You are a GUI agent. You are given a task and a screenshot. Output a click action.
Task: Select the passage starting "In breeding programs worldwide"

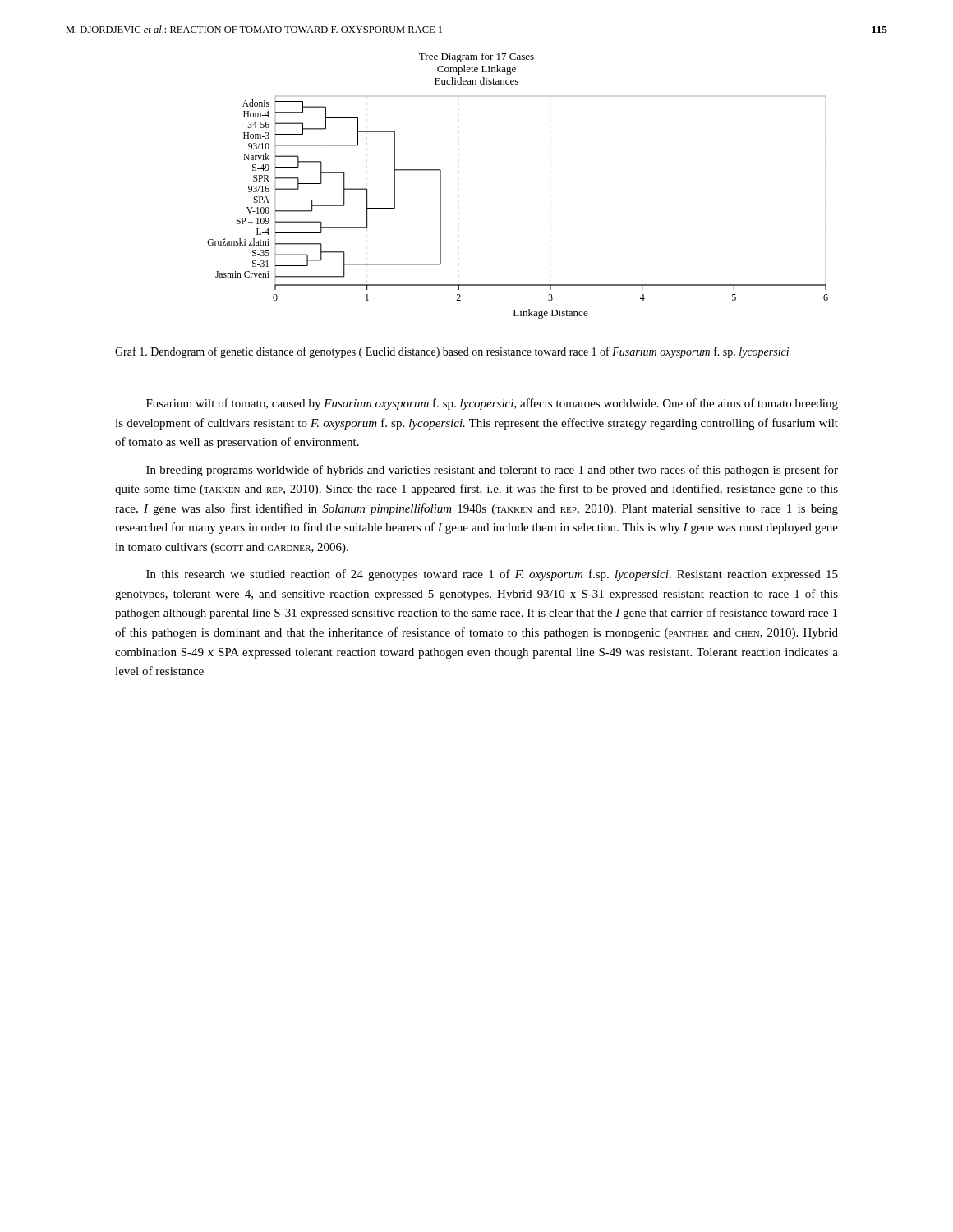pos(476,508)
